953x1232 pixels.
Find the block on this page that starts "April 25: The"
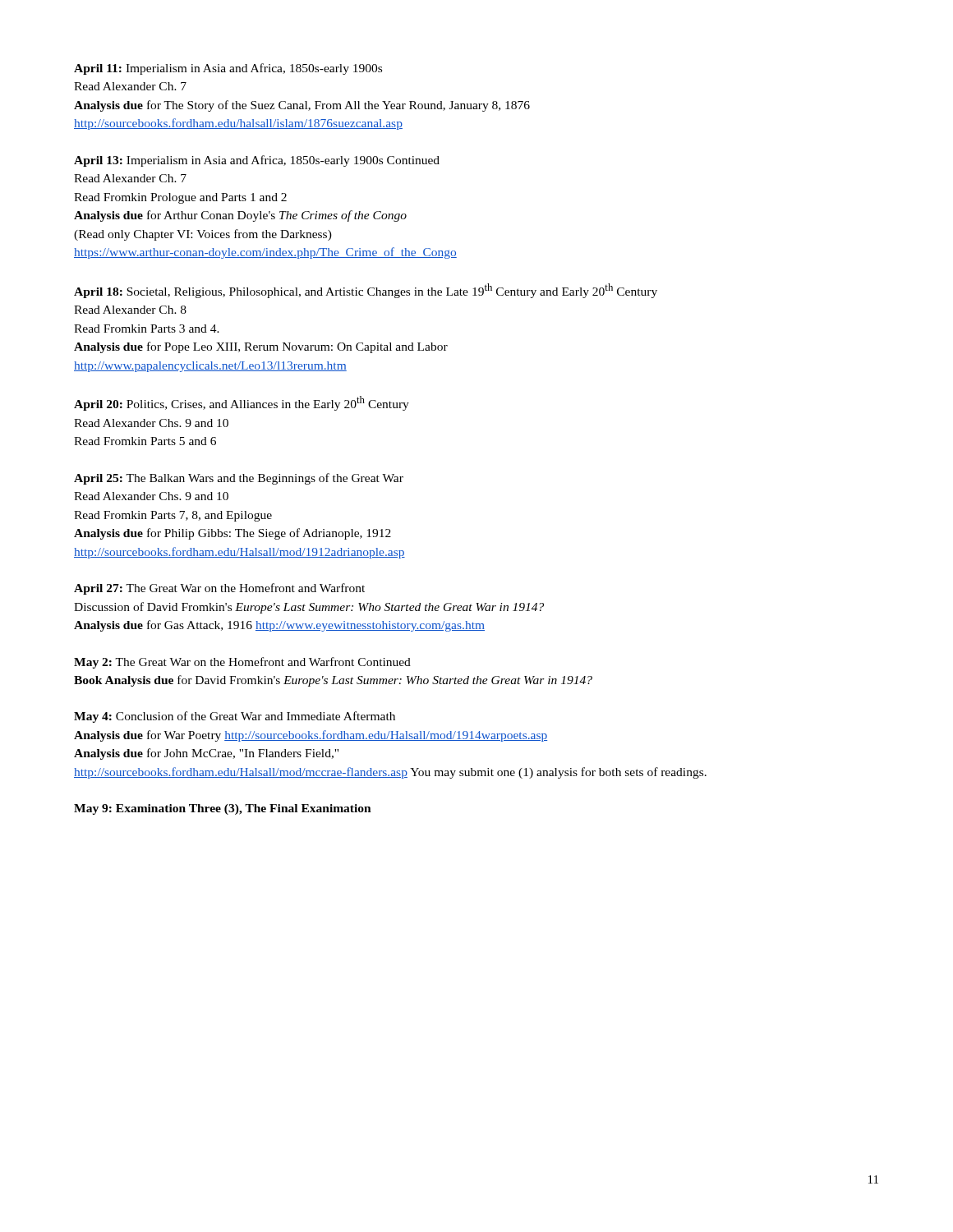pyautogui.click(x=239, y=514)
